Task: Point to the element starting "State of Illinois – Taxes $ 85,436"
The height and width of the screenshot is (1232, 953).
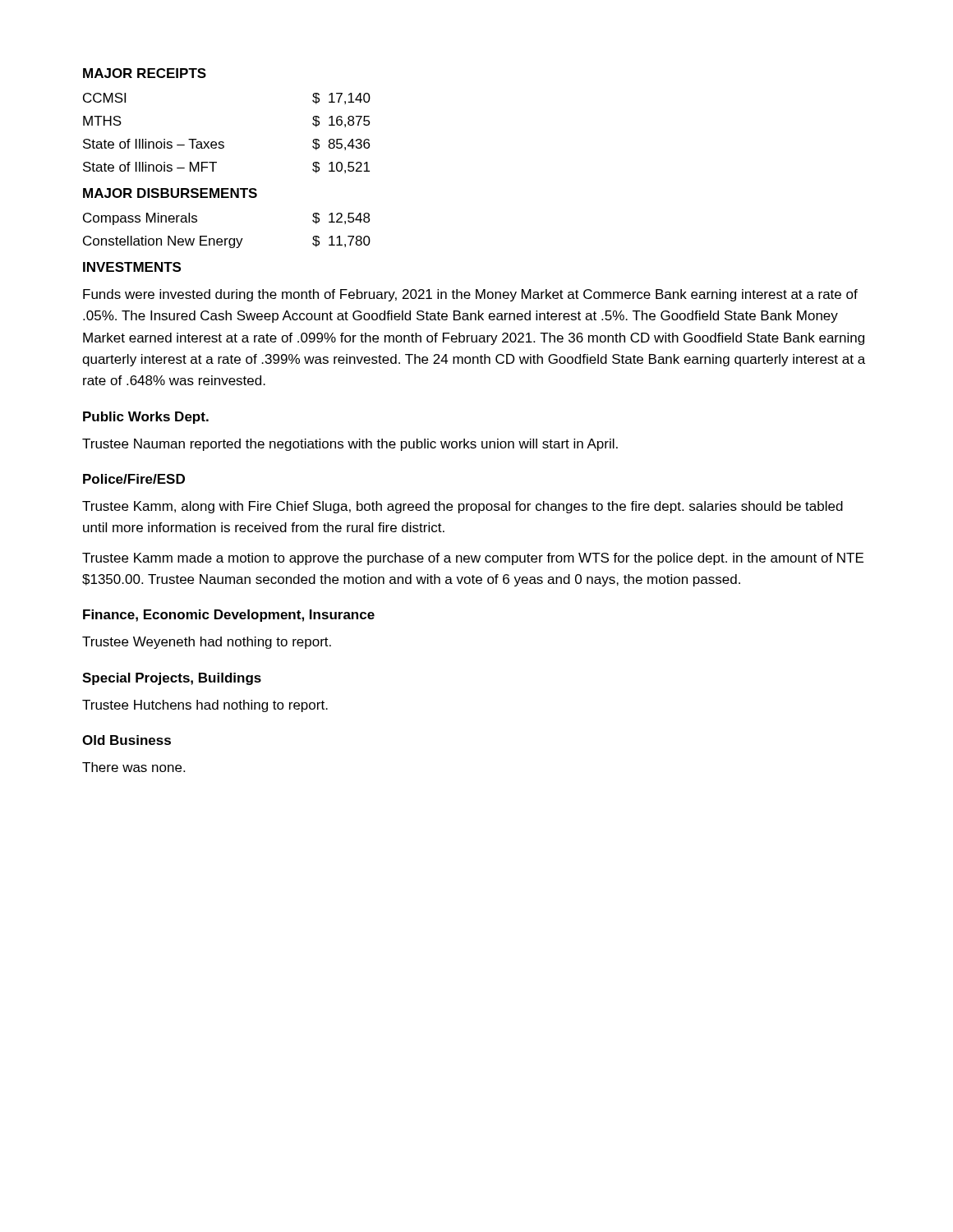Action: (x=226, y=145)
